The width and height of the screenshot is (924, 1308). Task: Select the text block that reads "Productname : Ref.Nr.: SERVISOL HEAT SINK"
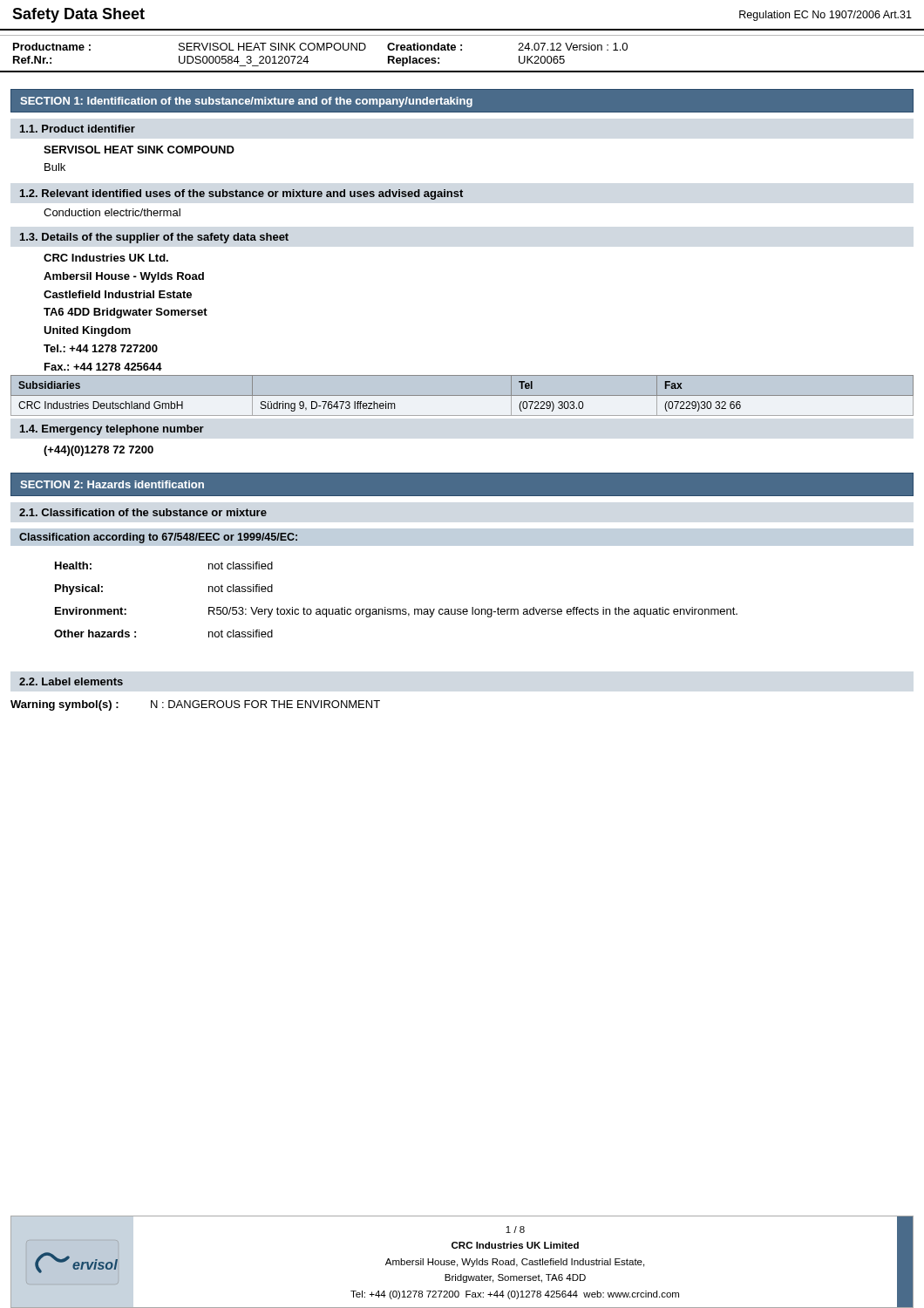click(378, 53)
